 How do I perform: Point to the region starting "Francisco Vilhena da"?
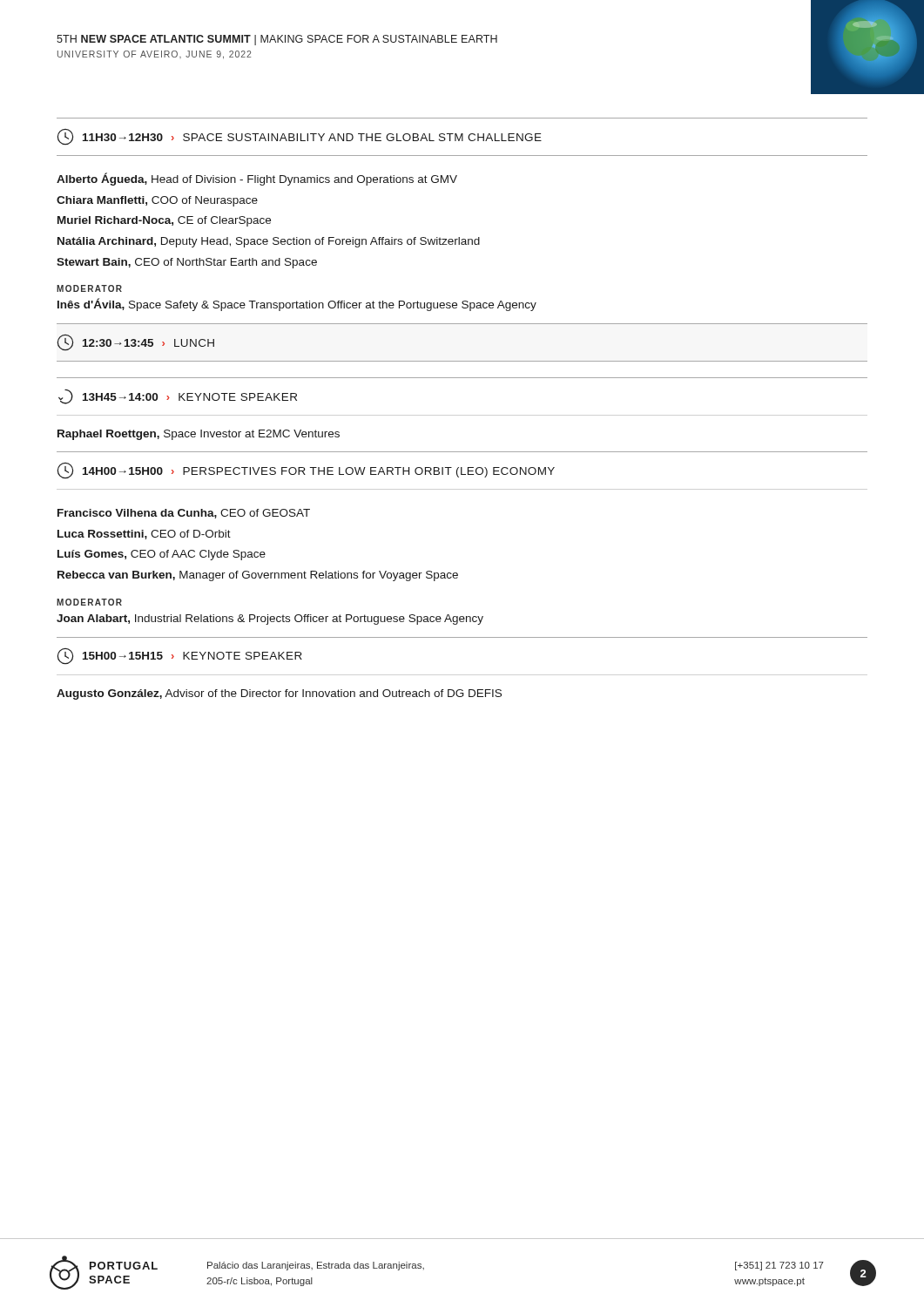[x=184, y=514]
